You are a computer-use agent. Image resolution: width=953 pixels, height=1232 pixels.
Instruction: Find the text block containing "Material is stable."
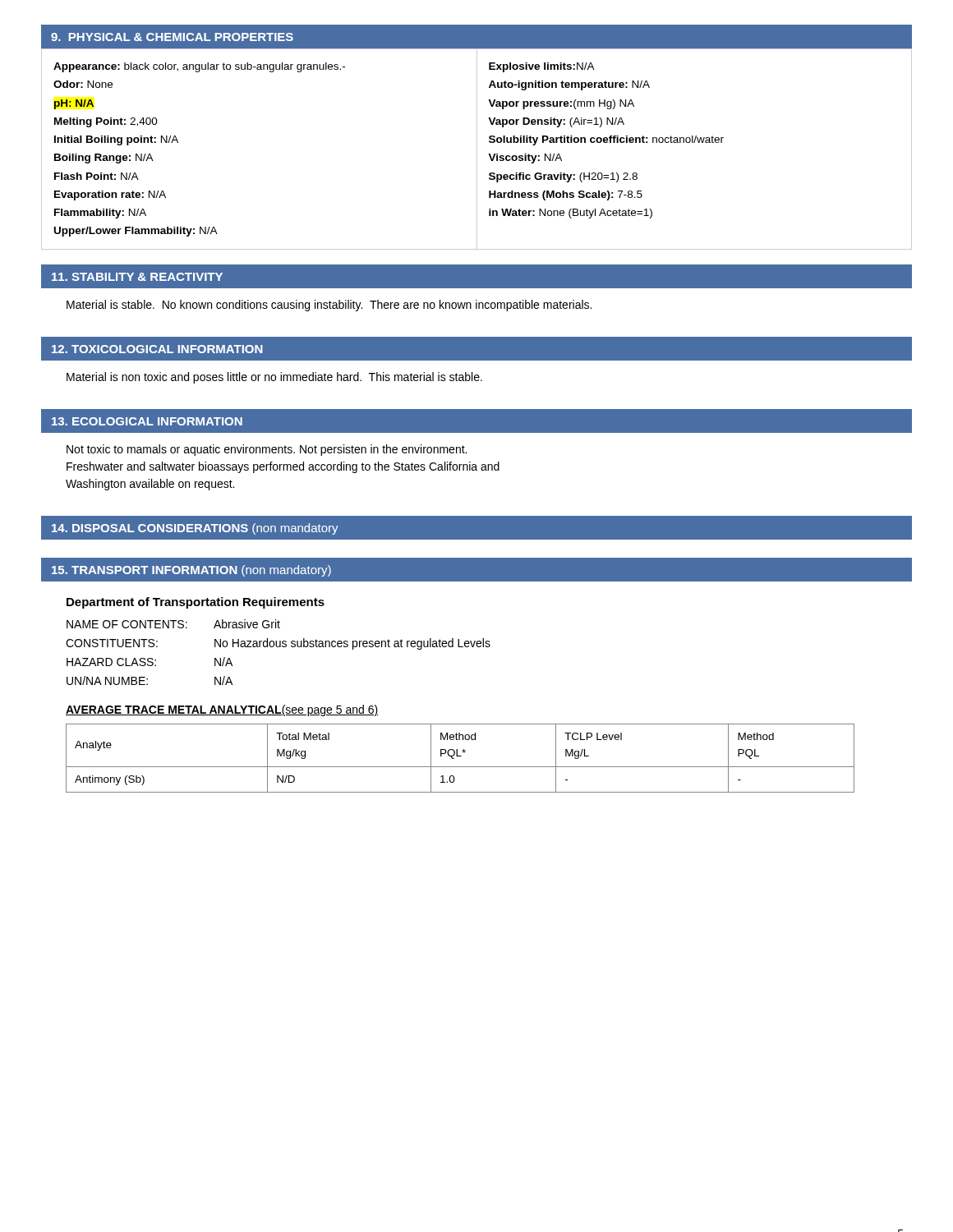coord(329,304)
